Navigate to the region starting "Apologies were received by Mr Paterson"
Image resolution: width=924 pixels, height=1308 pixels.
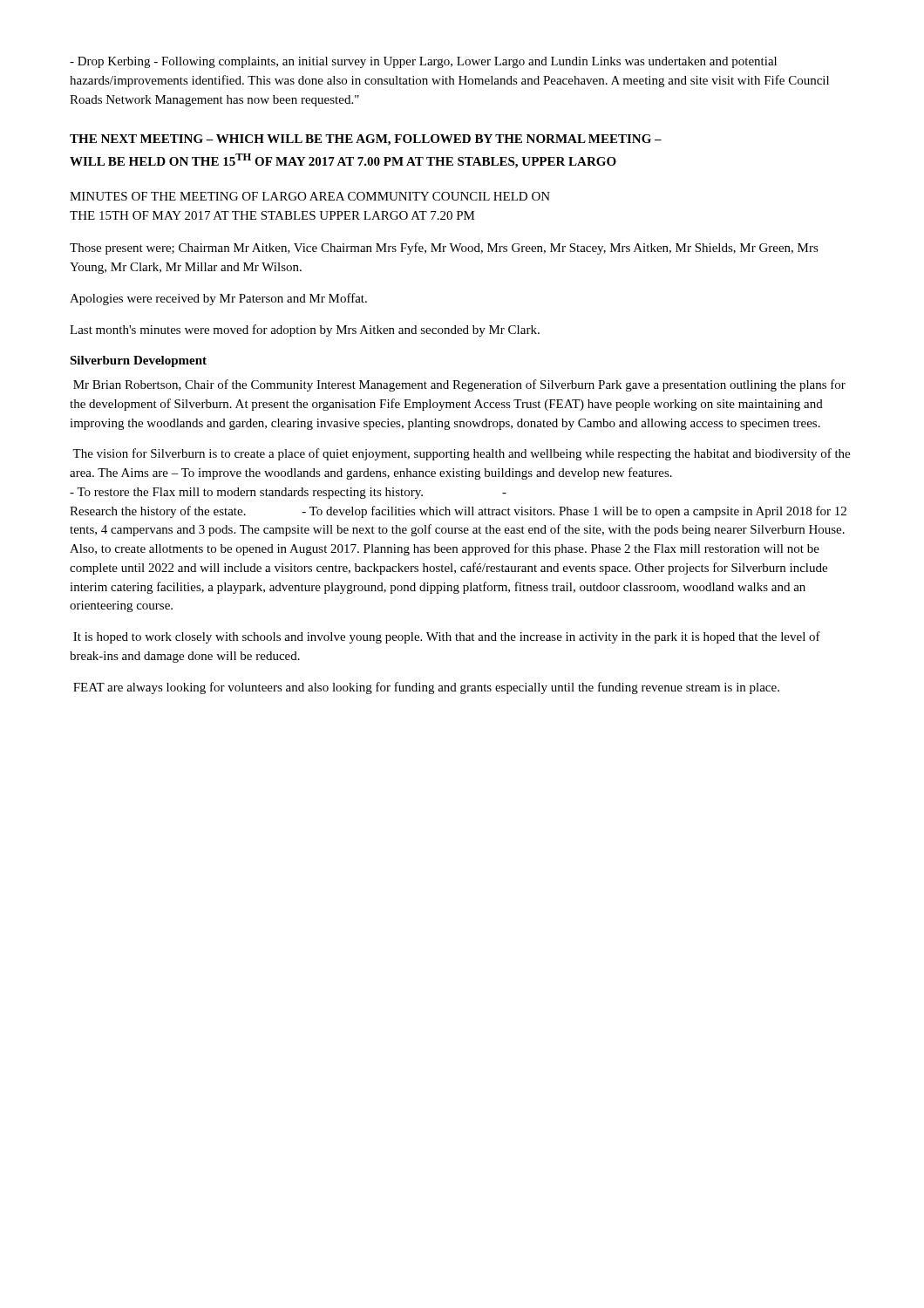point(218,299)
